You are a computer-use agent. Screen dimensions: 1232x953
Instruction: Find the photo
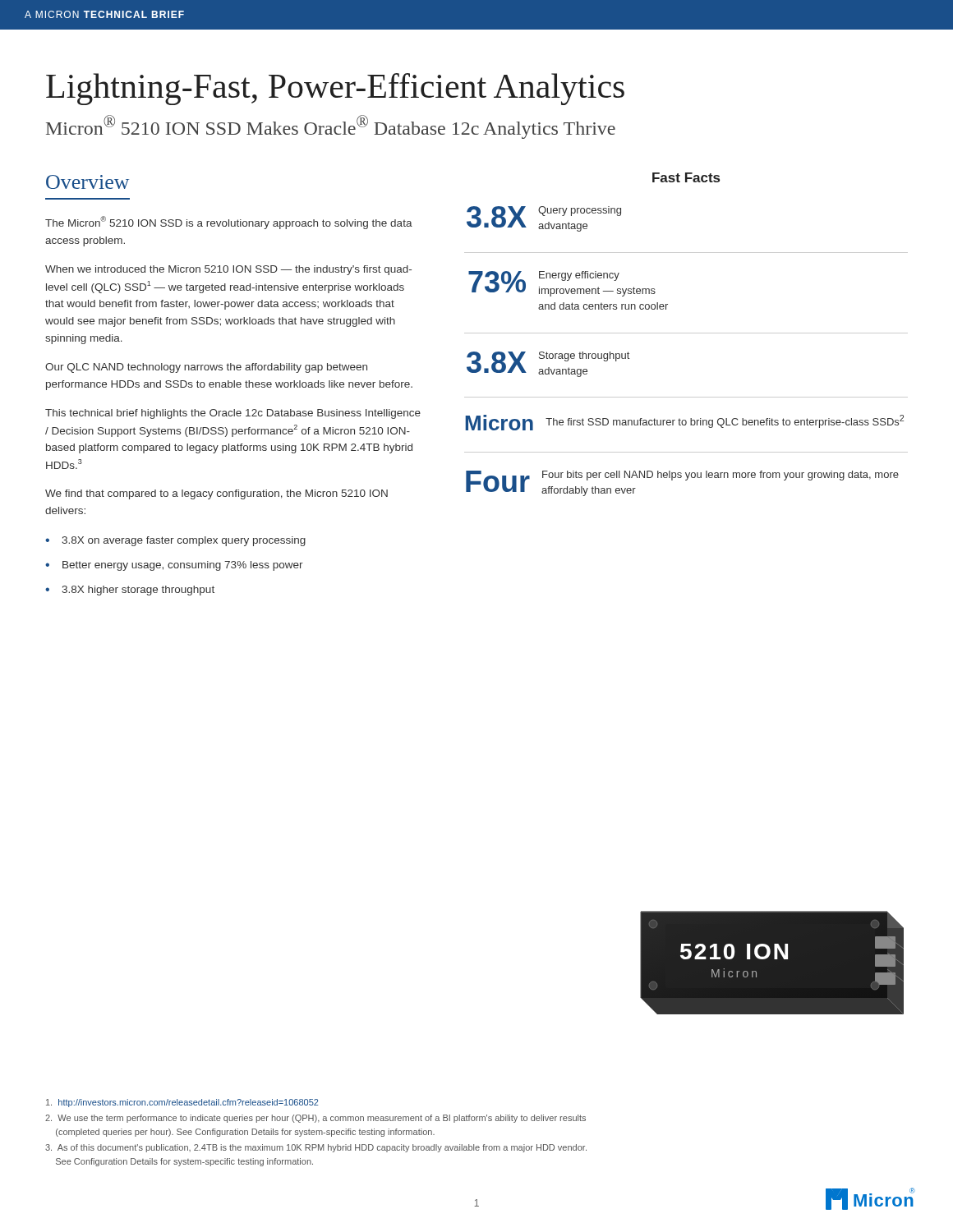[764, 957]
